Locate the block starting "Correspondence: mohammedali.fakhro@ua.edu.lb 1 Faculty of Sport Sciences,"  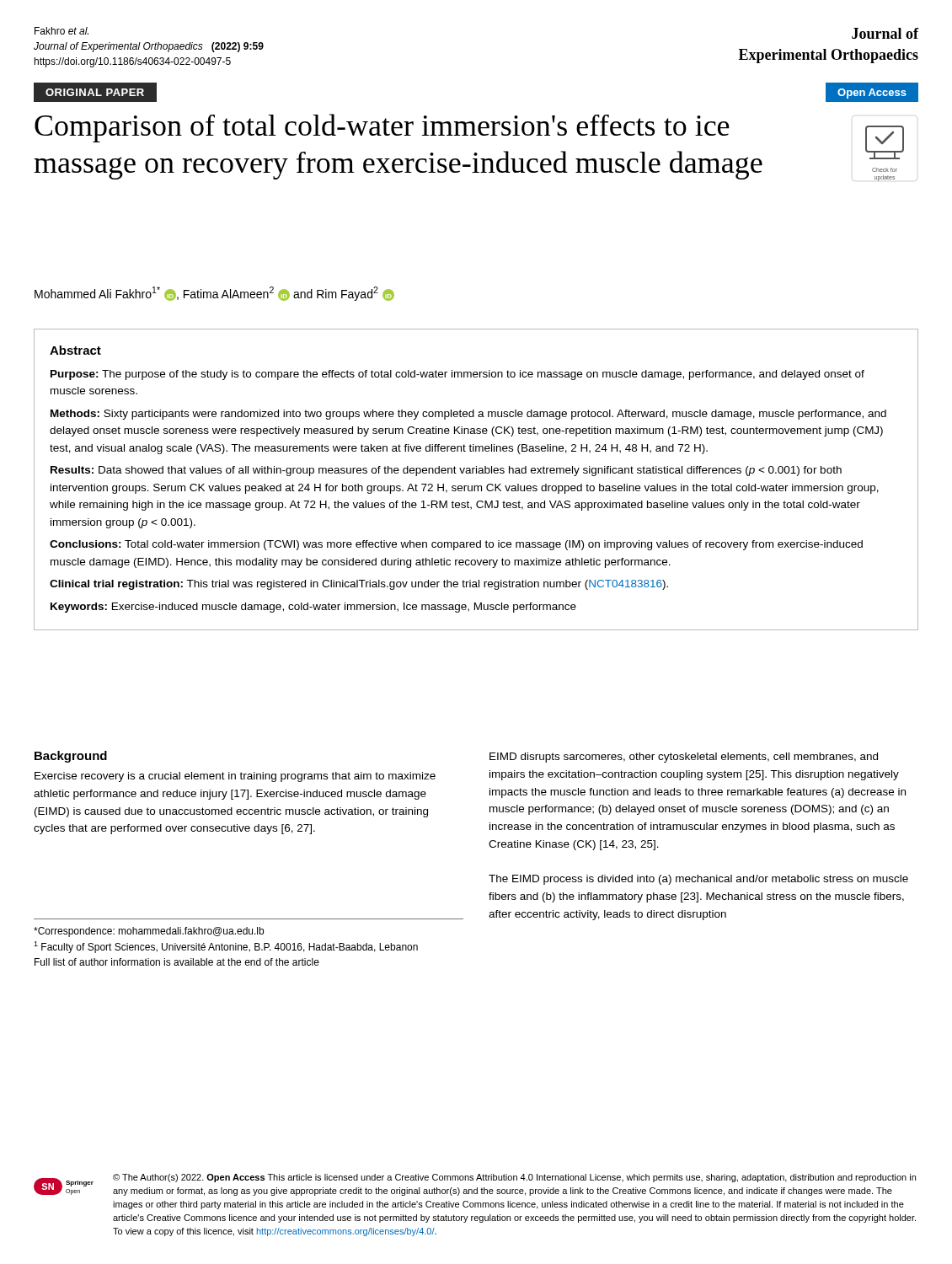point(226,947)
